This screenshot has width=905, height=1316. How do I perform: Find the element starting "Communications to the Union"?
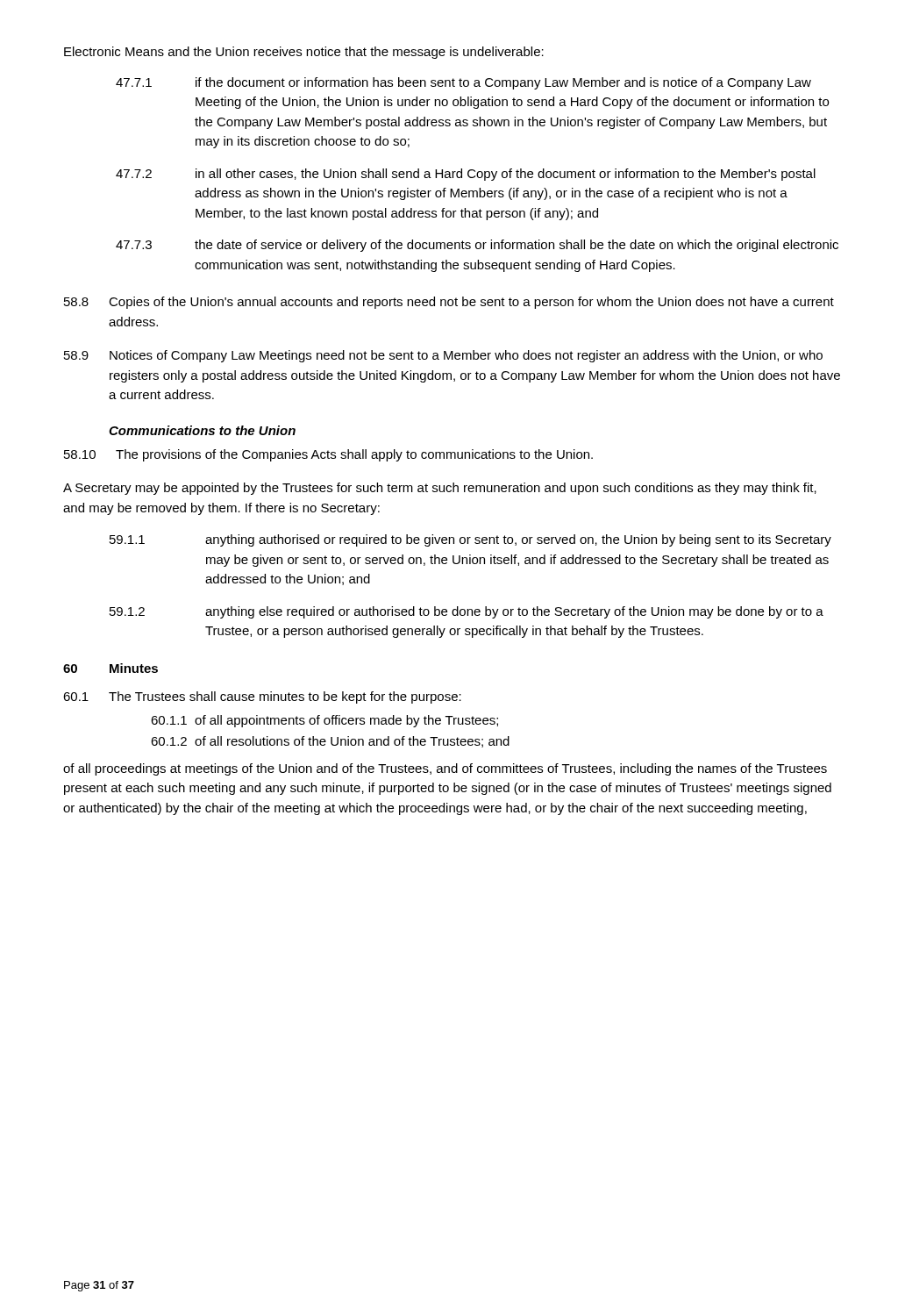coord(202,430)
